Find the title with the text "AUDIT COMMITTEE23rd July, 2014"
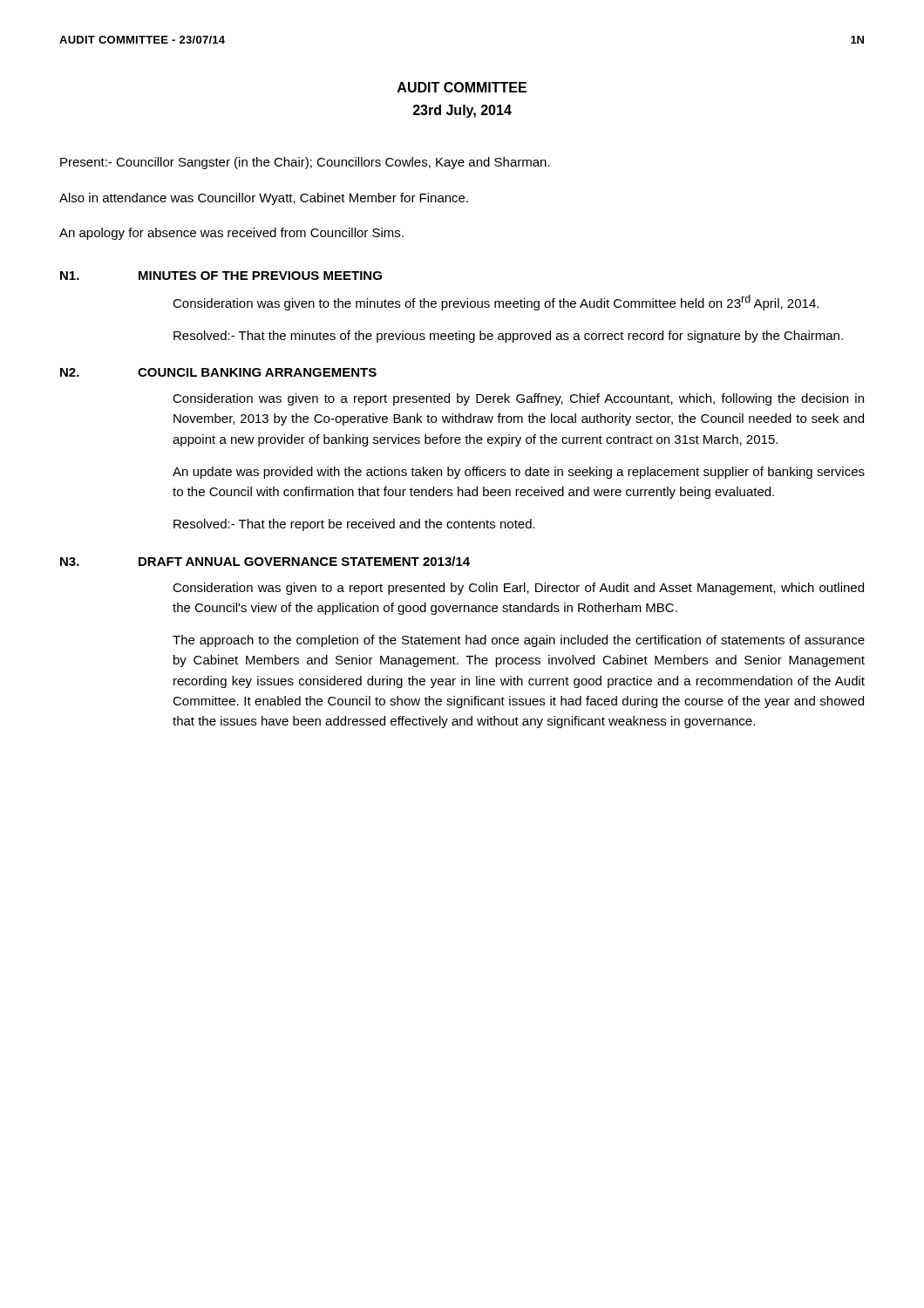The height and width of the screenshot is (1308, 924). (x=462, y=99)
